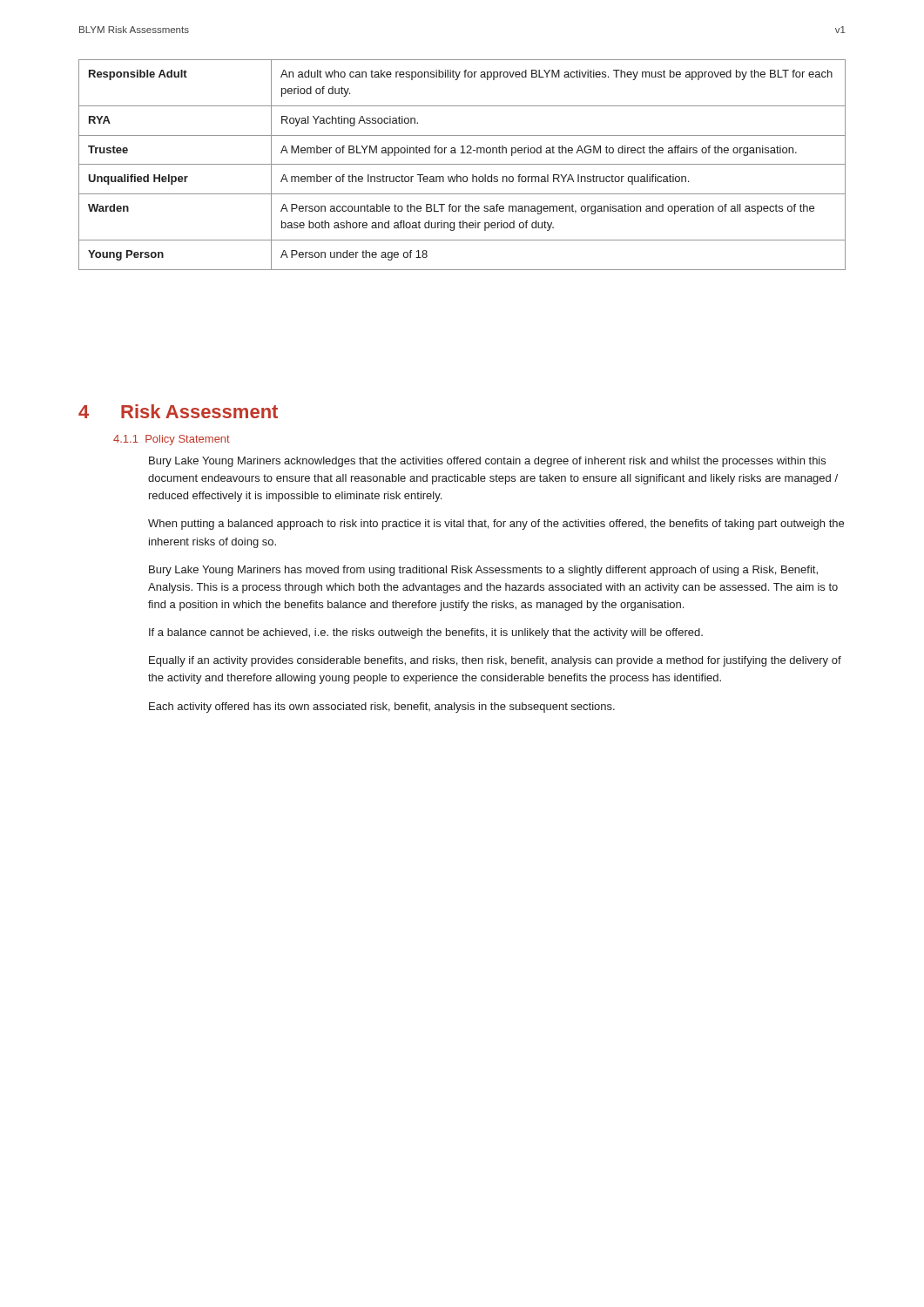Find the table
The width and height of the screenshot is (924, 1307).
click(462, 165)
